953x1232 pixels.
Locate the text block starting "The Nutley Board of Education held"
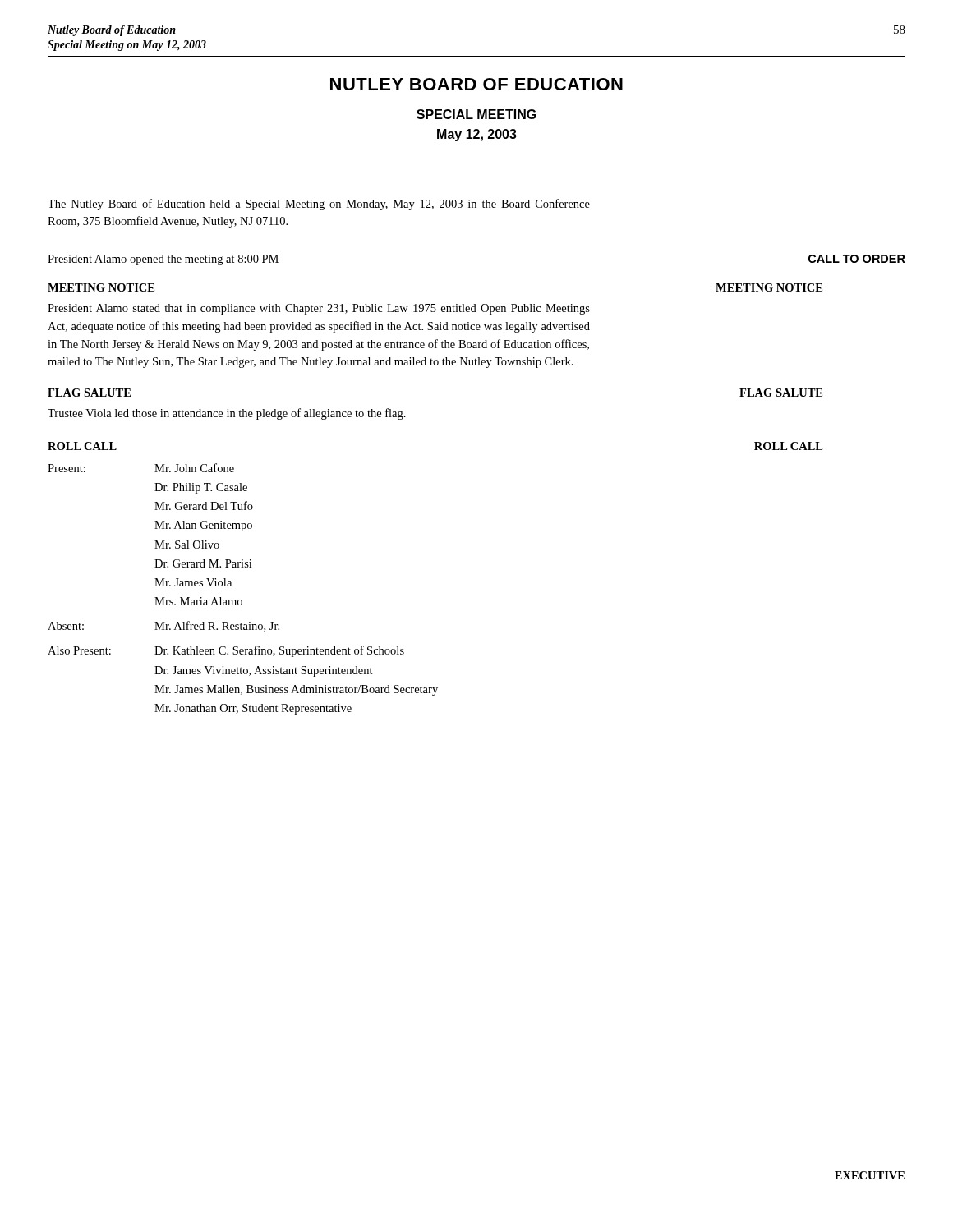(319, 213)
